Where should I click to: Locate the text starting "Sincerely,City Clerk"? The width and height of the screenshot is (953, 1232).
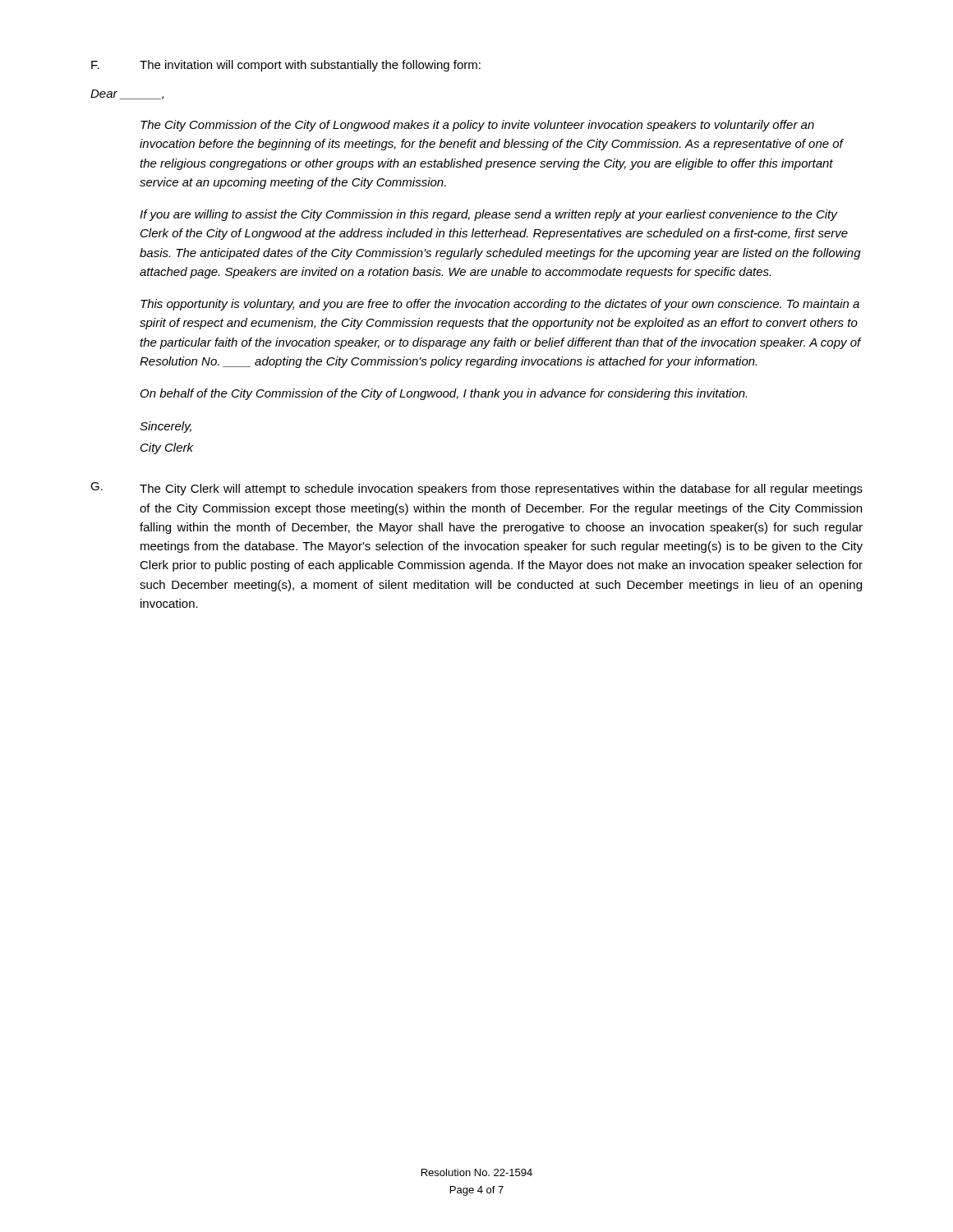point(166,437)
